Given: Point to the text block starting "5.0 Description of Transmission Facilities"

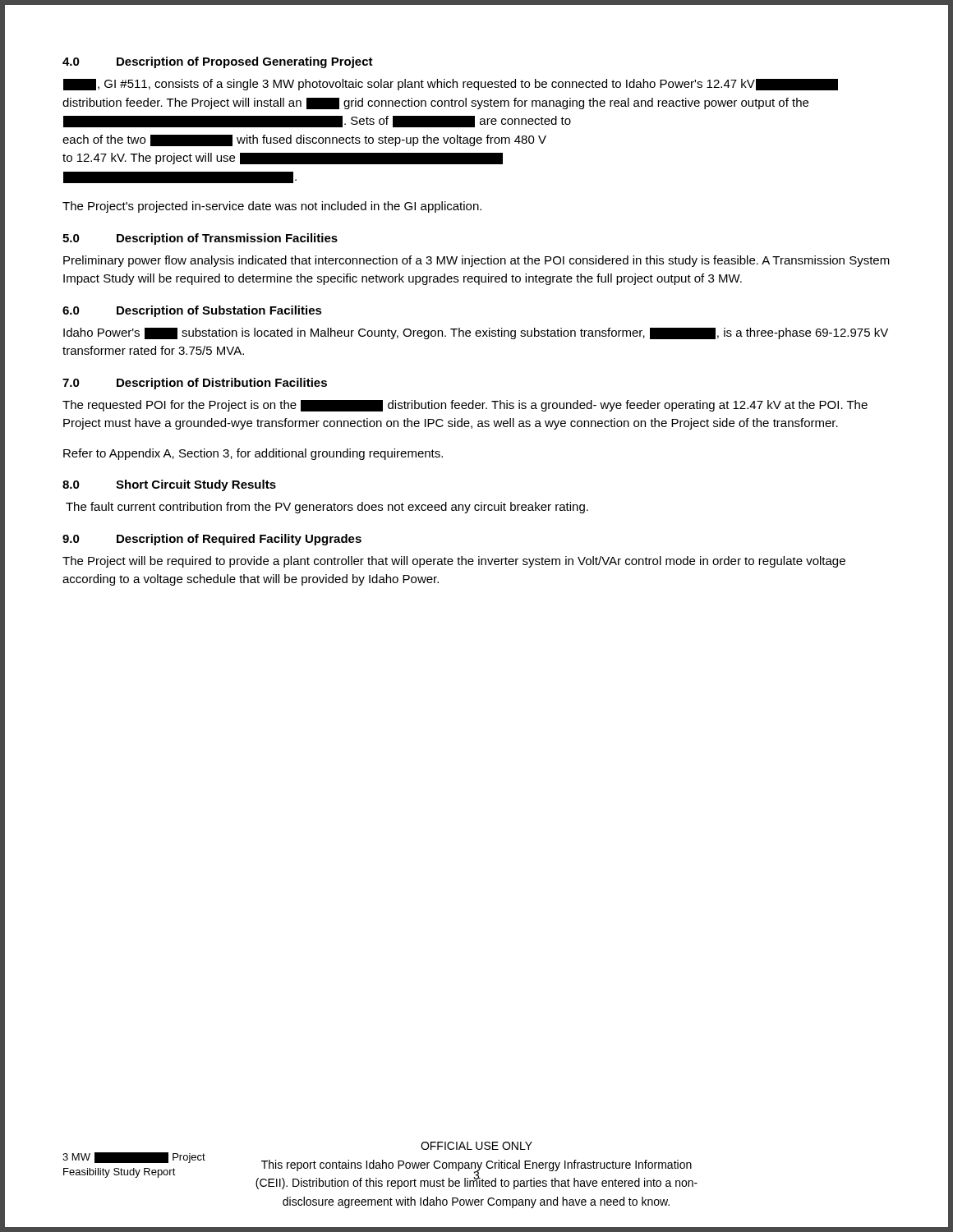Looking at the screenshot, I should 200,237.
